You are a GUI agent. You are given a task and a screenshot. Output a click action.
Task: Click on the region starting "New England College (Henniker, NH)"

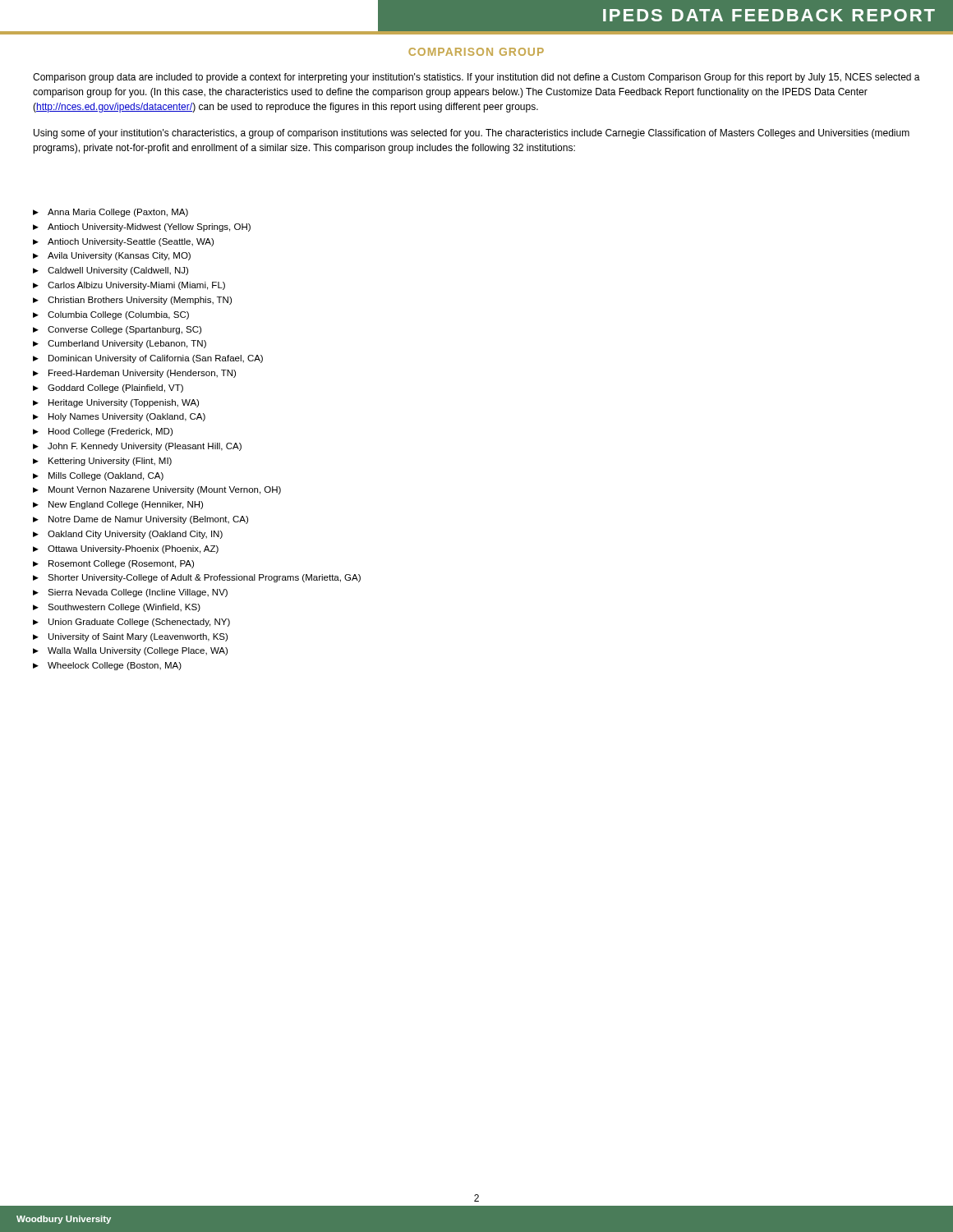[126, 505]
